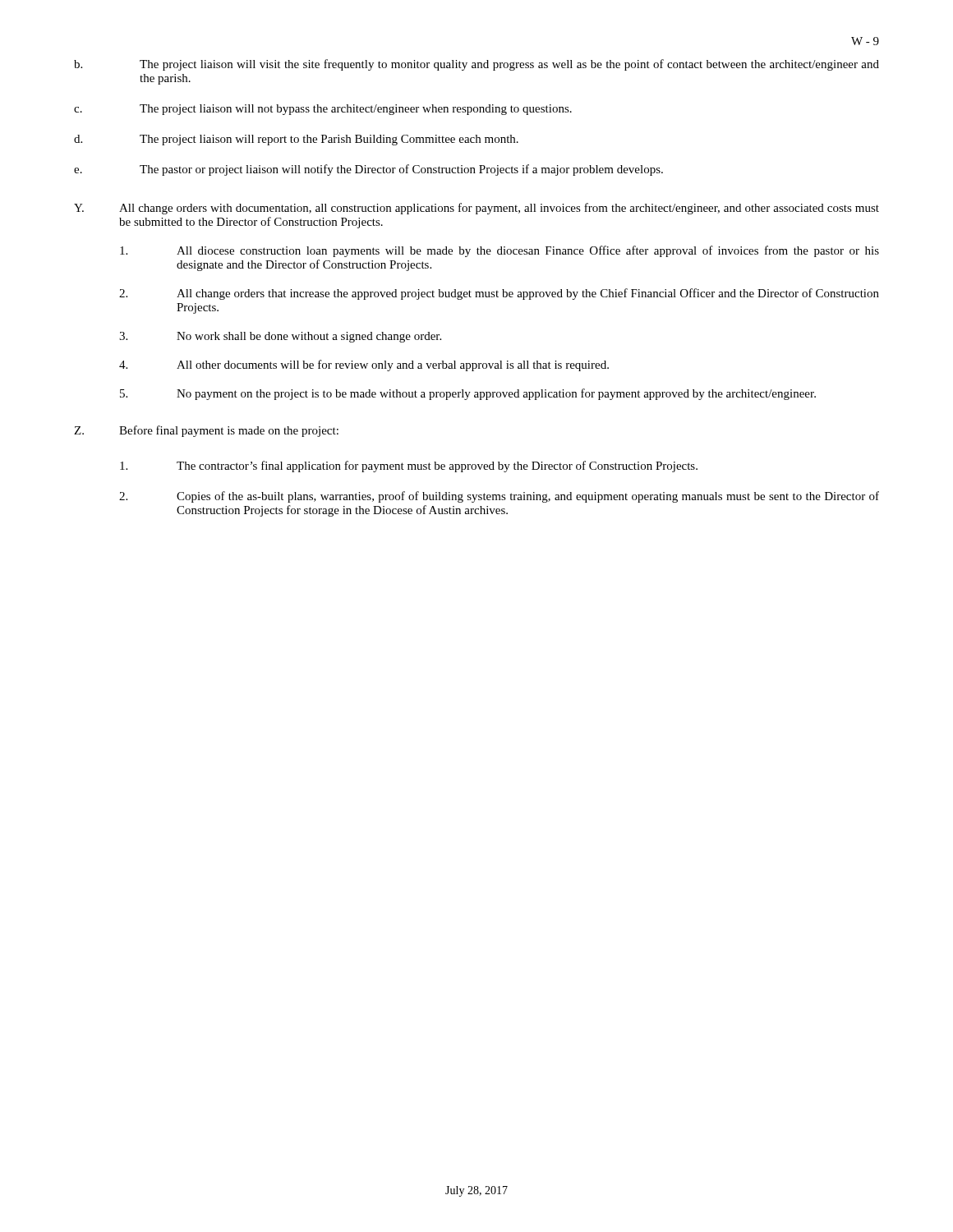The height and width of the screenshot is (1232, 953).
Task: Select the list item with the text "d. The project"
Action: tap(476, 139)
